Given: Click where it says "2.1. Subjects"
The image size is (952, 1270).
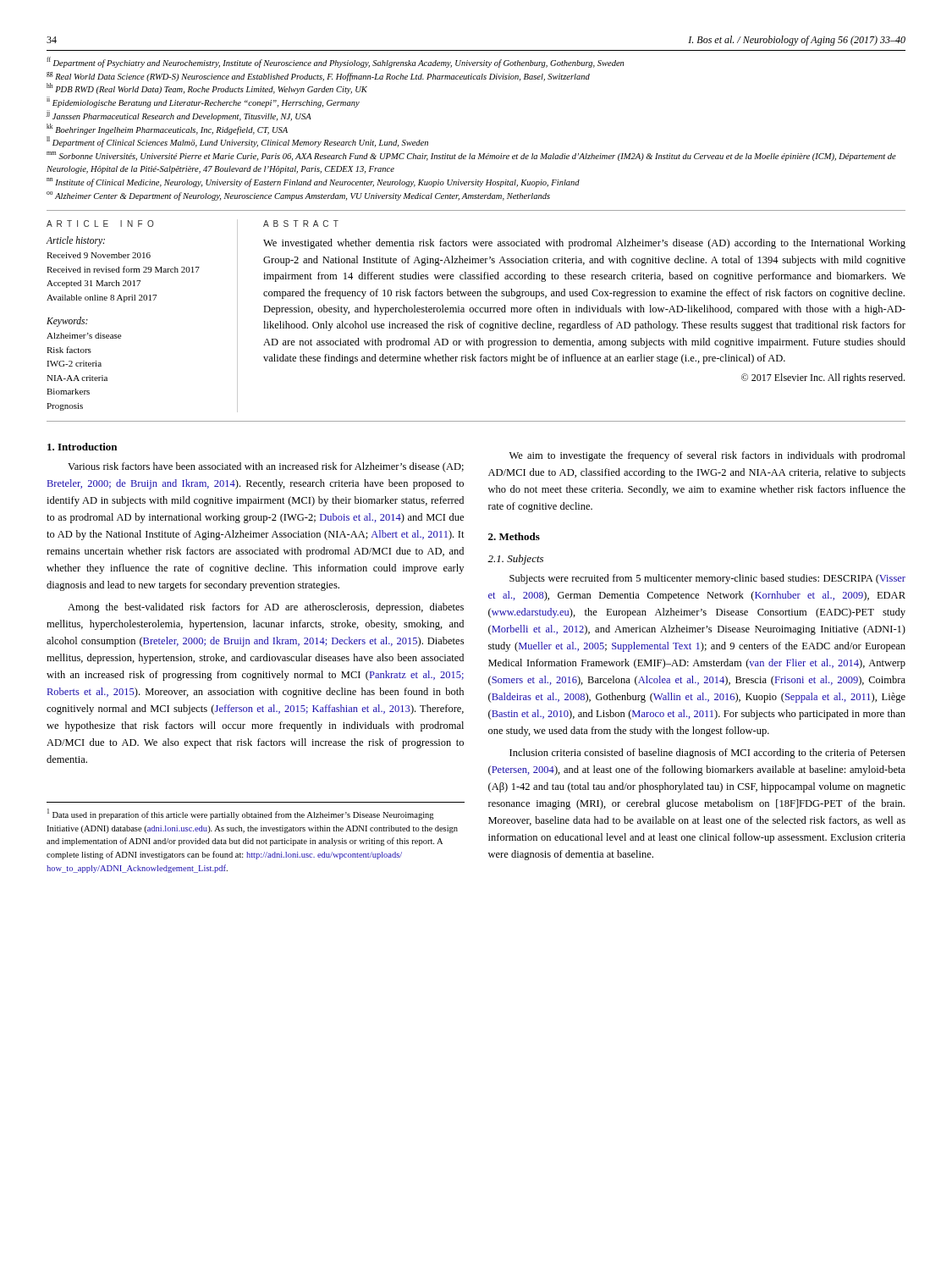Looking at the screenshot, I should (516, 559).
